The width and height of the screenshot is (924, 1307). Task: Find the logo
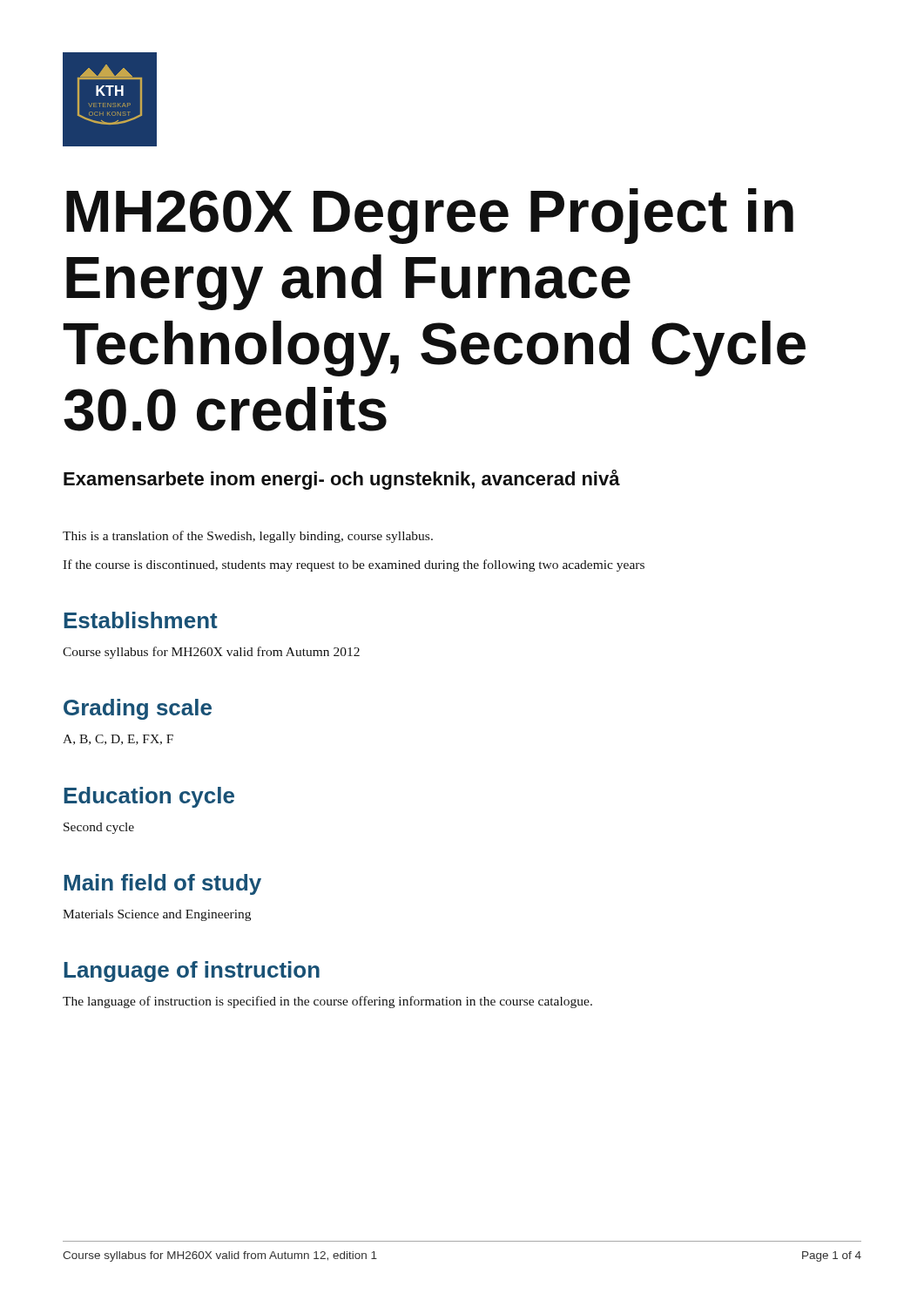tap(110, 101)
